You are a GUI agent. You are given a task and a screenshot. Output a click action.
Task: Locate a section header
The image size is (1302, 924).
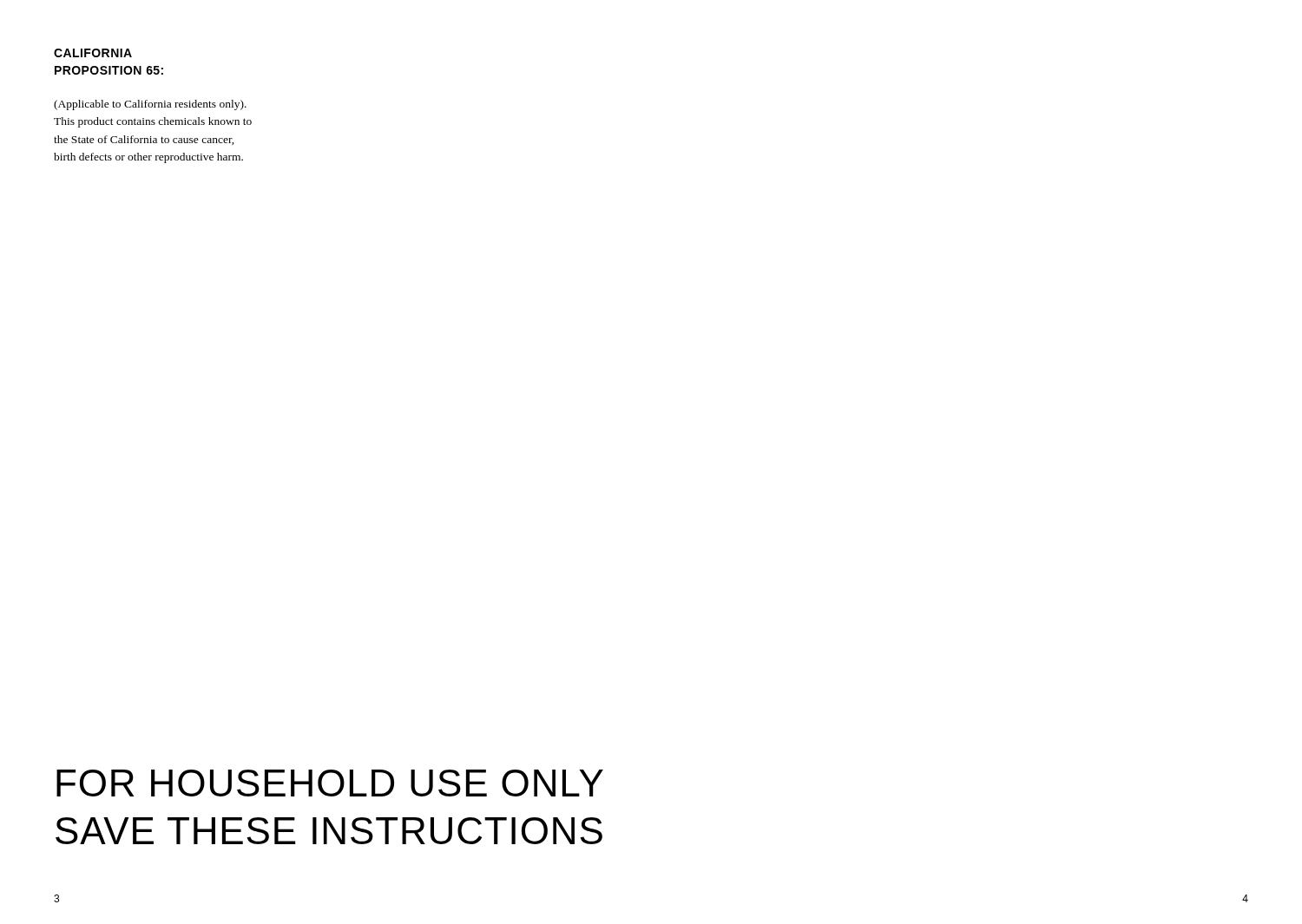[x=109, y=61]
